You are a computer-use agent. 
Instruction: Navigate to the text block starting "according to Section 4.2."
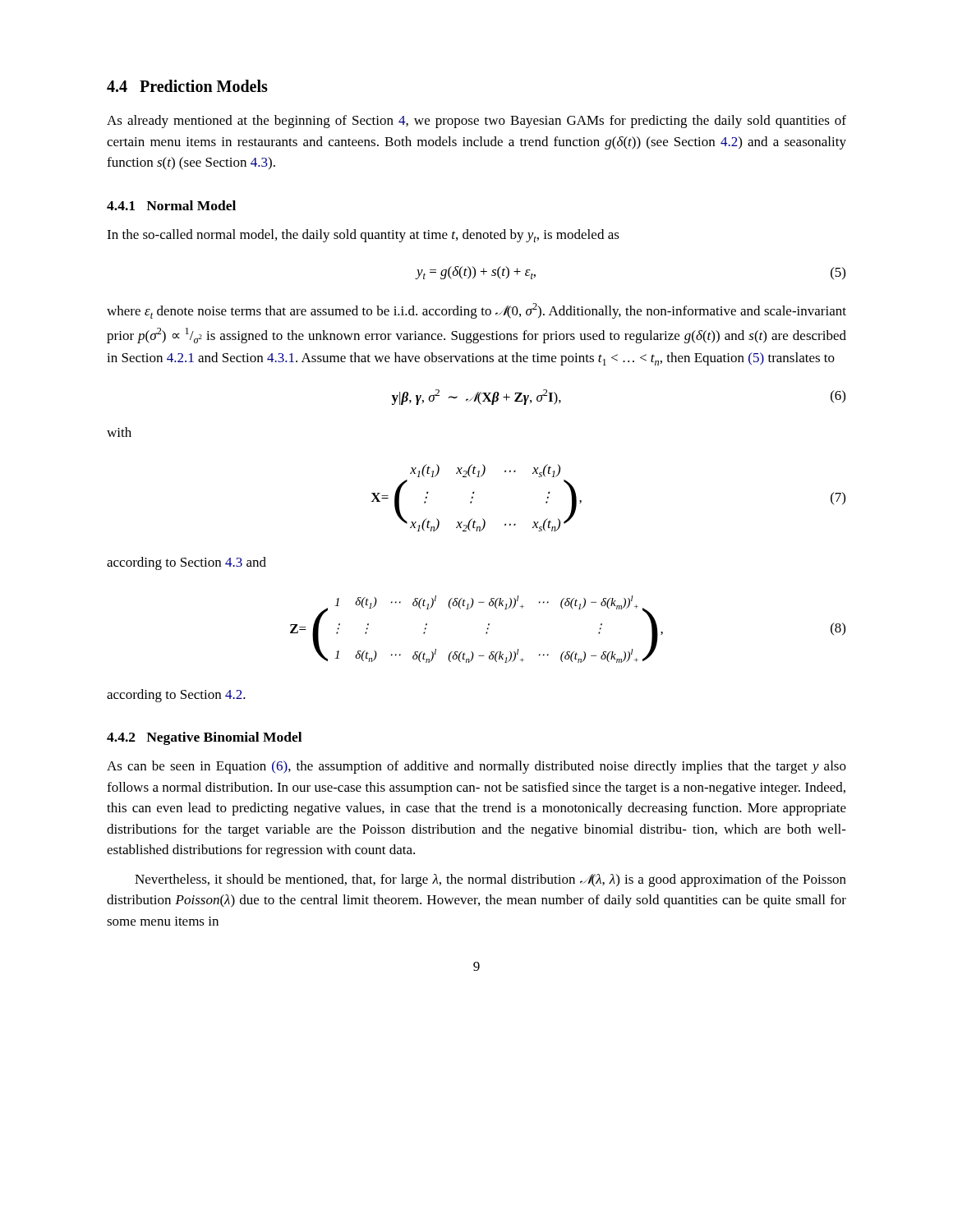tap(176, 694)
